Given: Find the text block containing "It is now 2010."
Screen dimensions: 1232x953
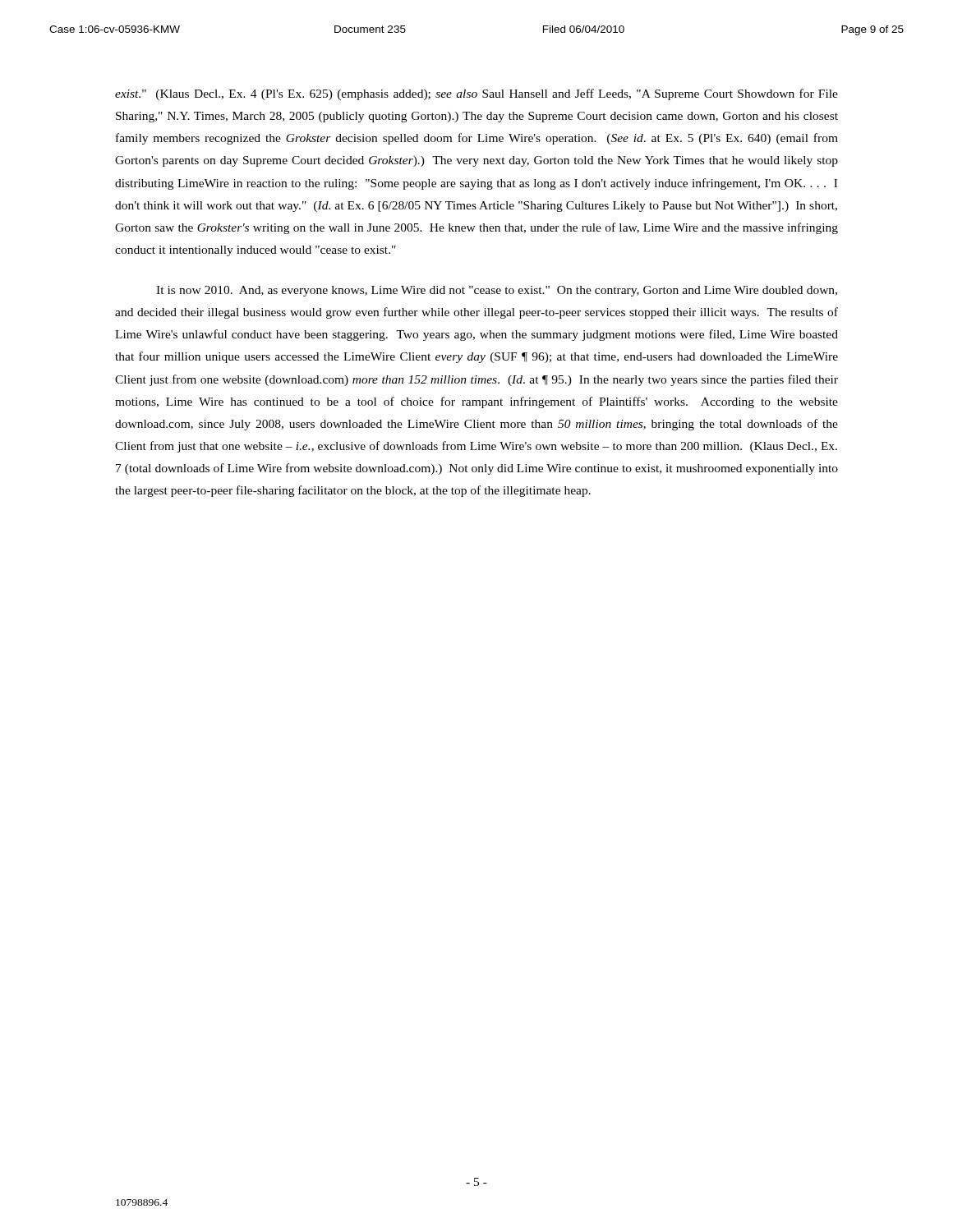Looking at the screenshot, I should (x=476, y=390).
